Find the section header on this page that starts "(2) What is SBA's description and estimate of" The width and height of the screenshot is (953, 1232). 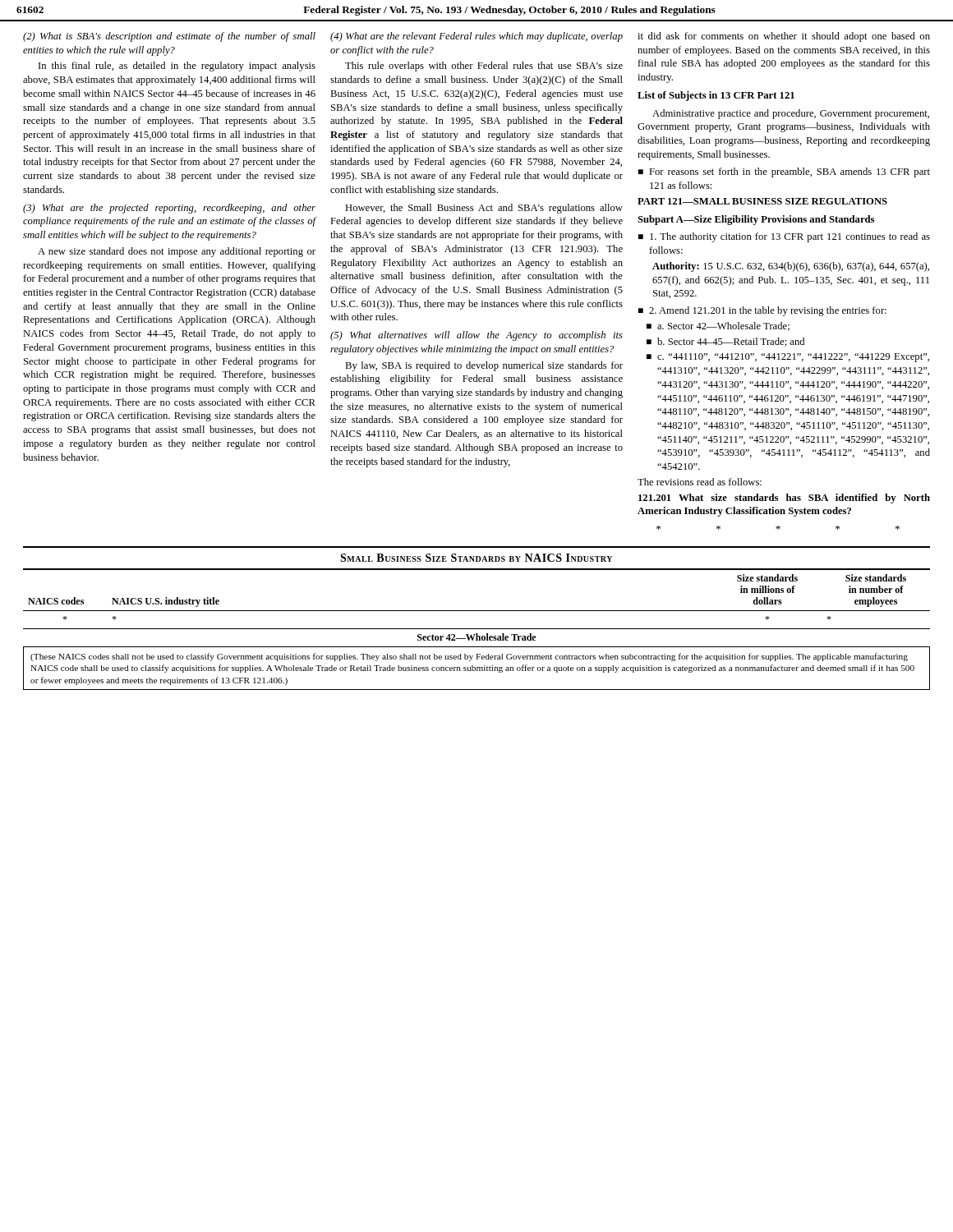coord(169,43)
